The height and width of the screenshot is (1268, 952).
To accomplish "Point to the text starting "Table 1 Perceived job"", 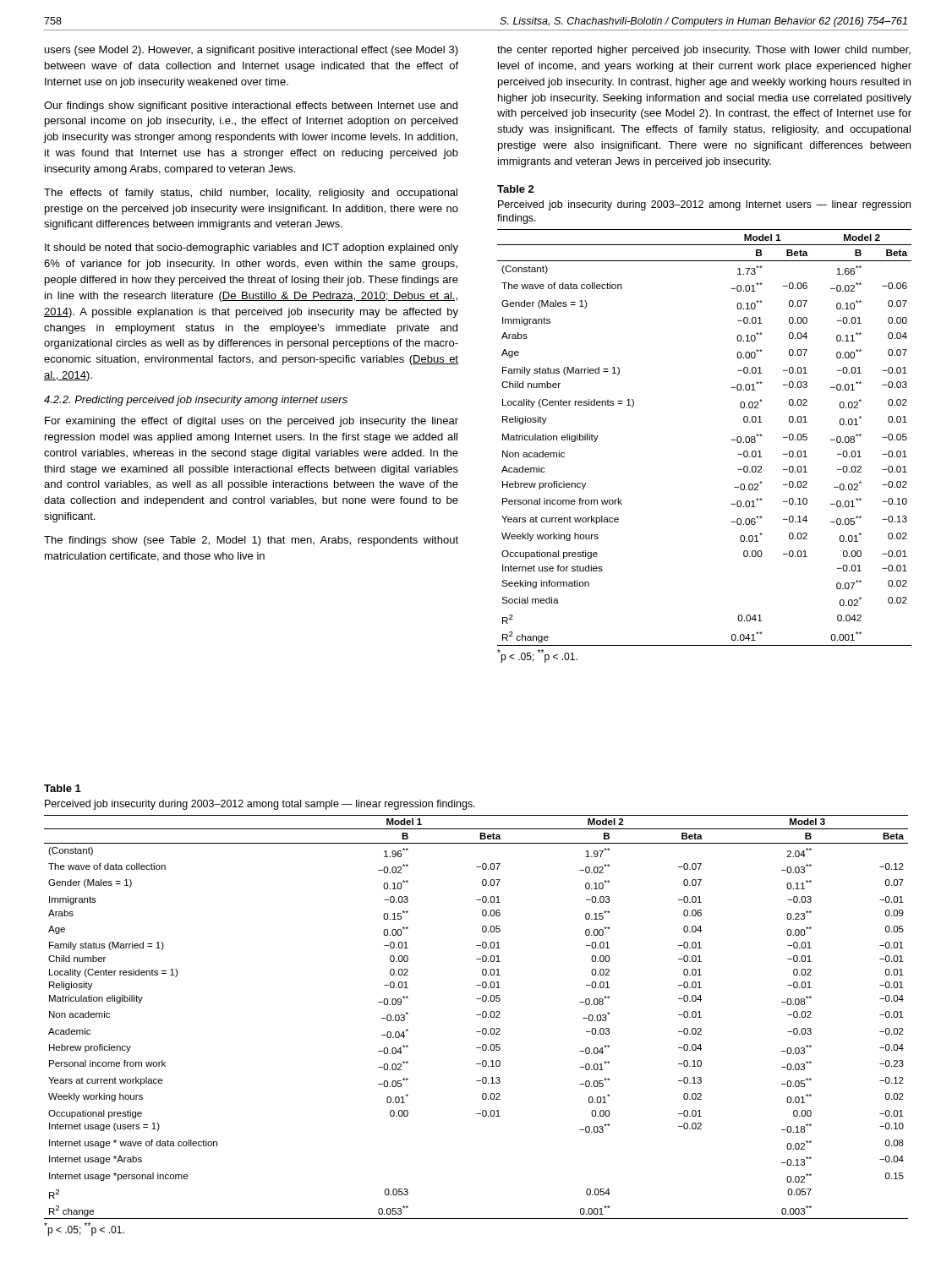I will [x=476, y=796].
